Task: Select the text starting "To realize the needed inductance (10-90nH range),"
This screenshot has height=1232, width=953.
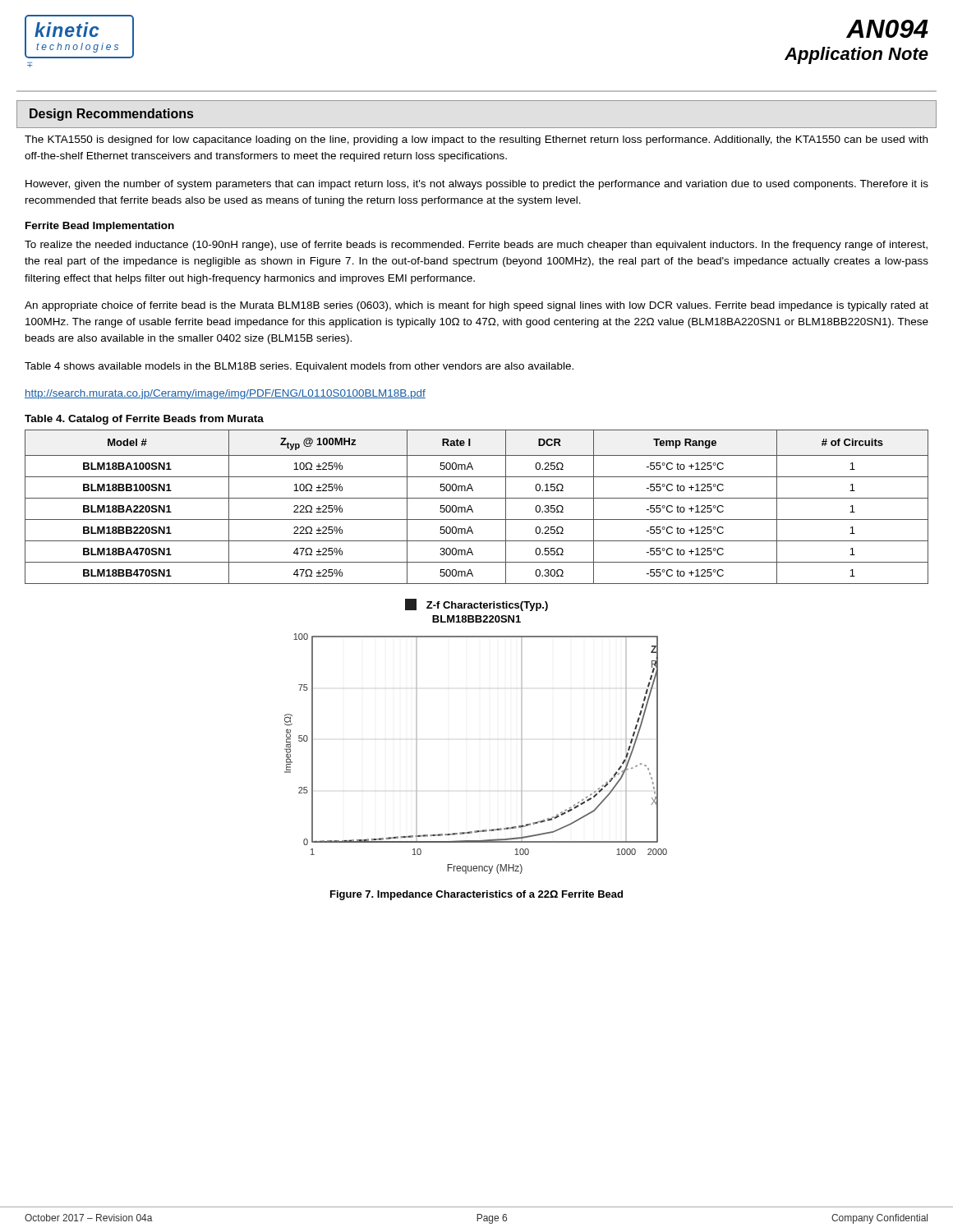Action: coord(476,261)
